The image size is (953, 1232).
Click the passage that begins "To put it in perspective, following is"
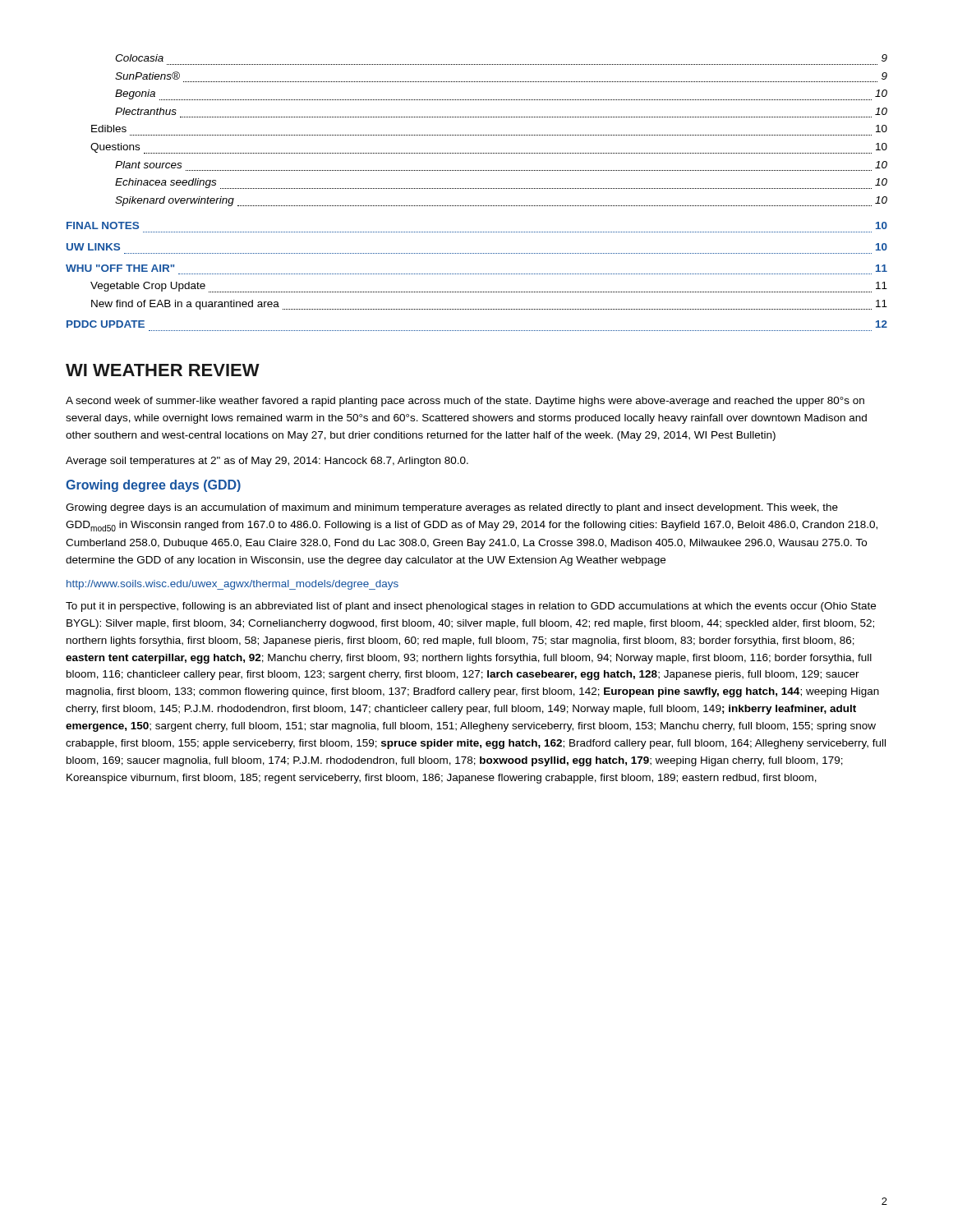(x=476, y=691)
